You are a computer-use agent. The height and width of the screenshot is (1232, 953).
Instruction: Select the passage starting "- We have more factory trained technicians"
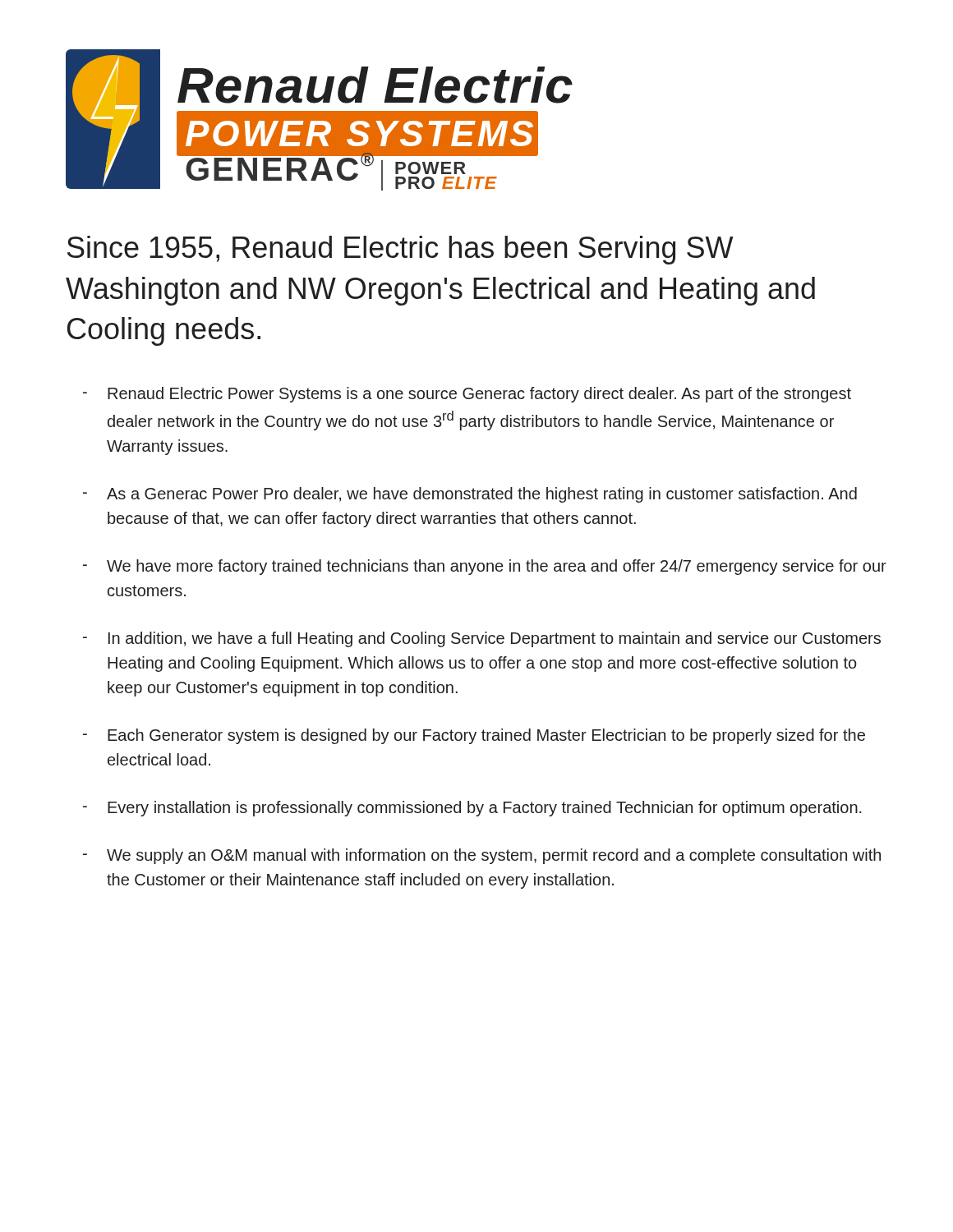point(485,578)
